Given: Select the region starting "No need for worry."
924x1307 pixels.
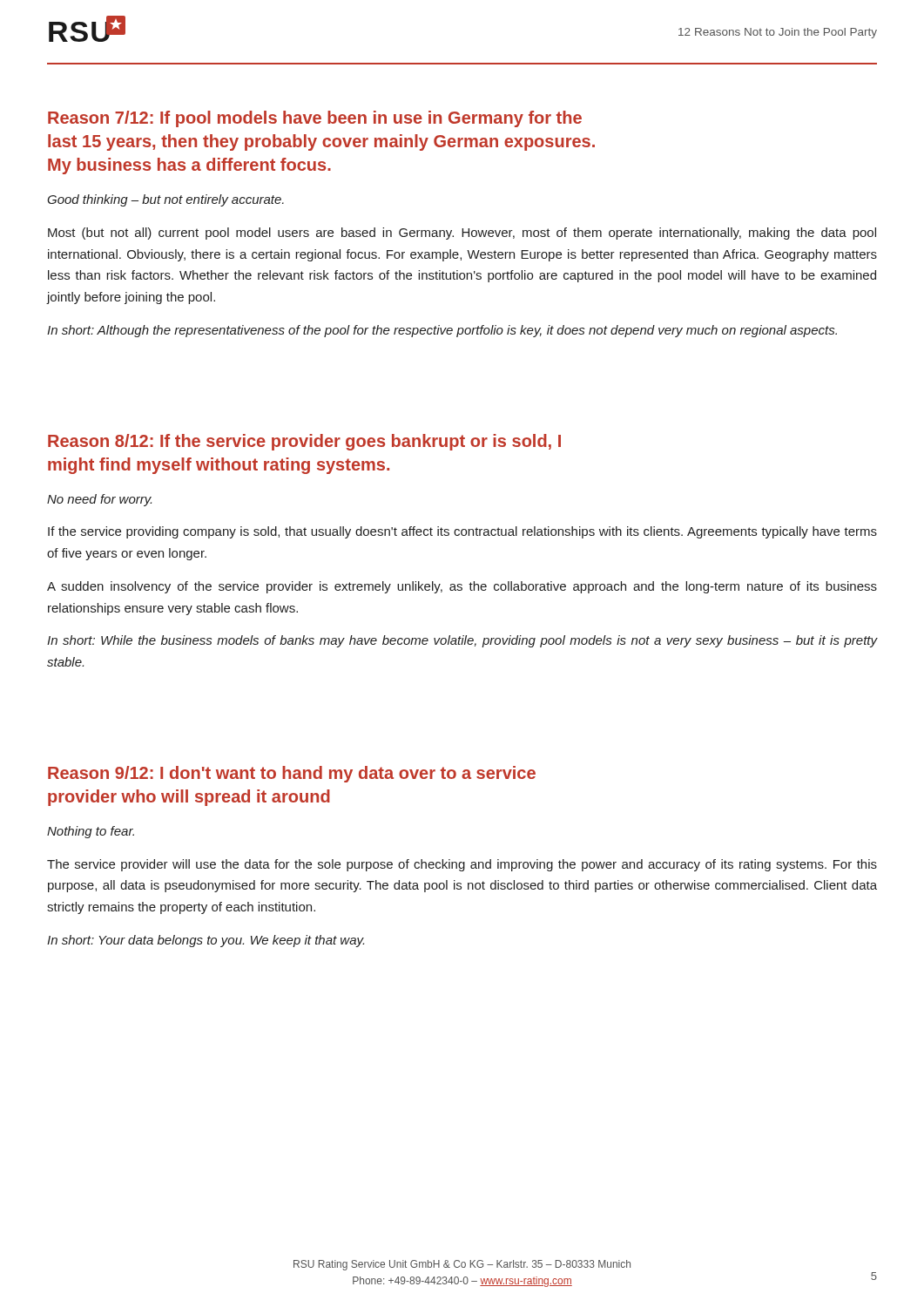Looking at the screenshot, I should pos(100,498).
